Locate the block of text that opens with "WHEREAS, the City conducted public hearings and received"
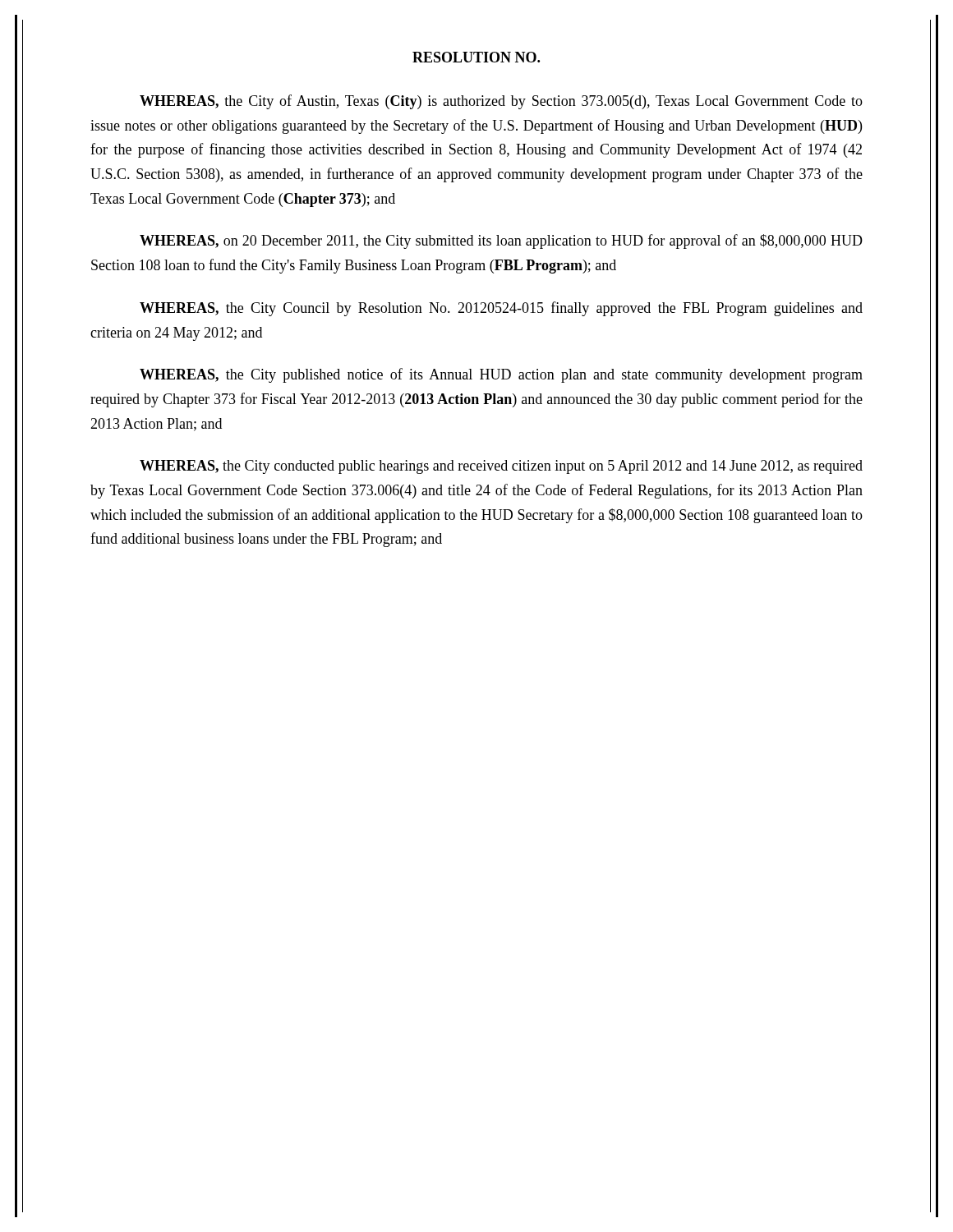Screen dimensions: 1232x953 pyautogui.click(x=476, y=502)
